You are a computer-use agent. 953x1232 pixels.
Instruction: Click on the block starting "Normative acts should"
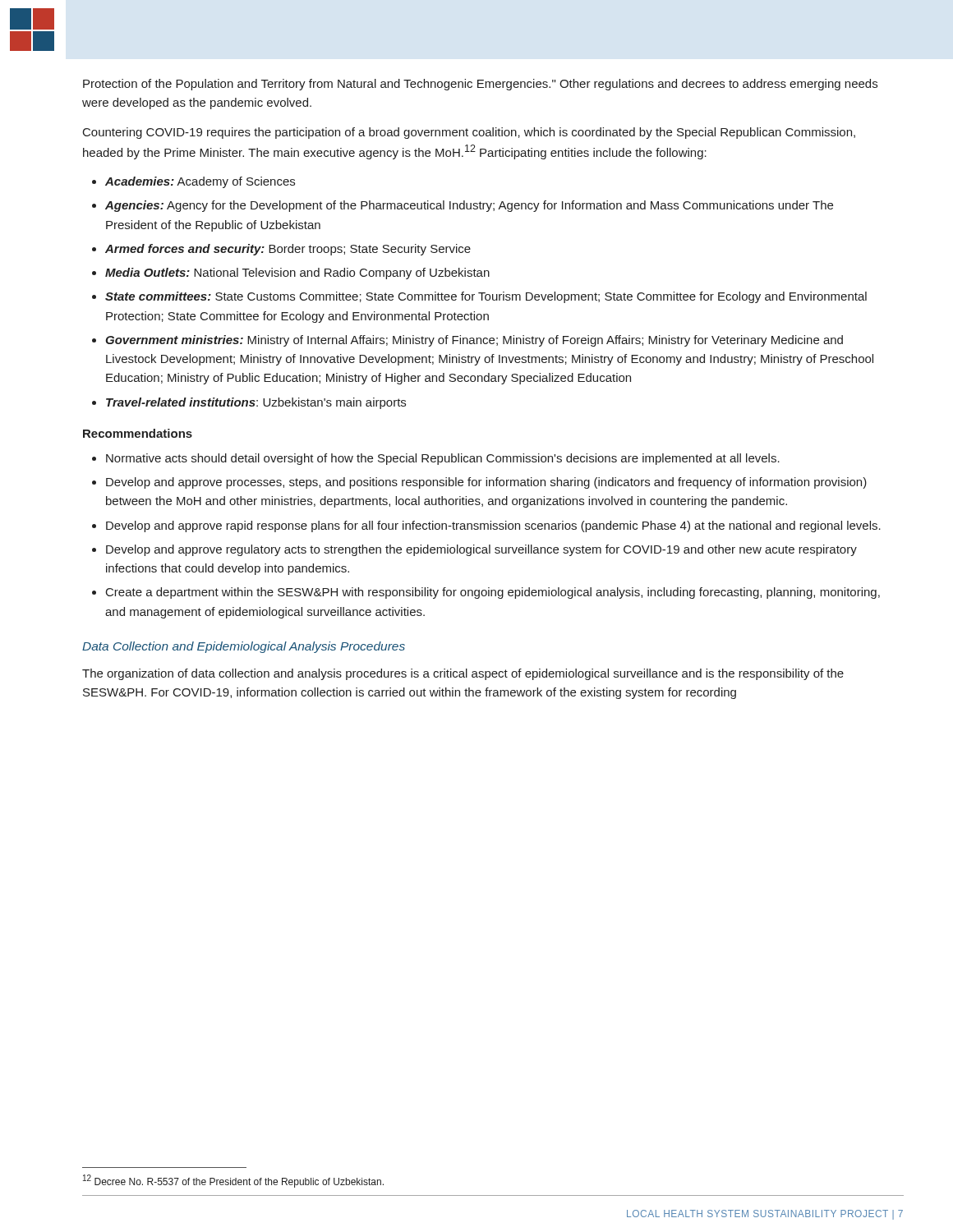443,458
